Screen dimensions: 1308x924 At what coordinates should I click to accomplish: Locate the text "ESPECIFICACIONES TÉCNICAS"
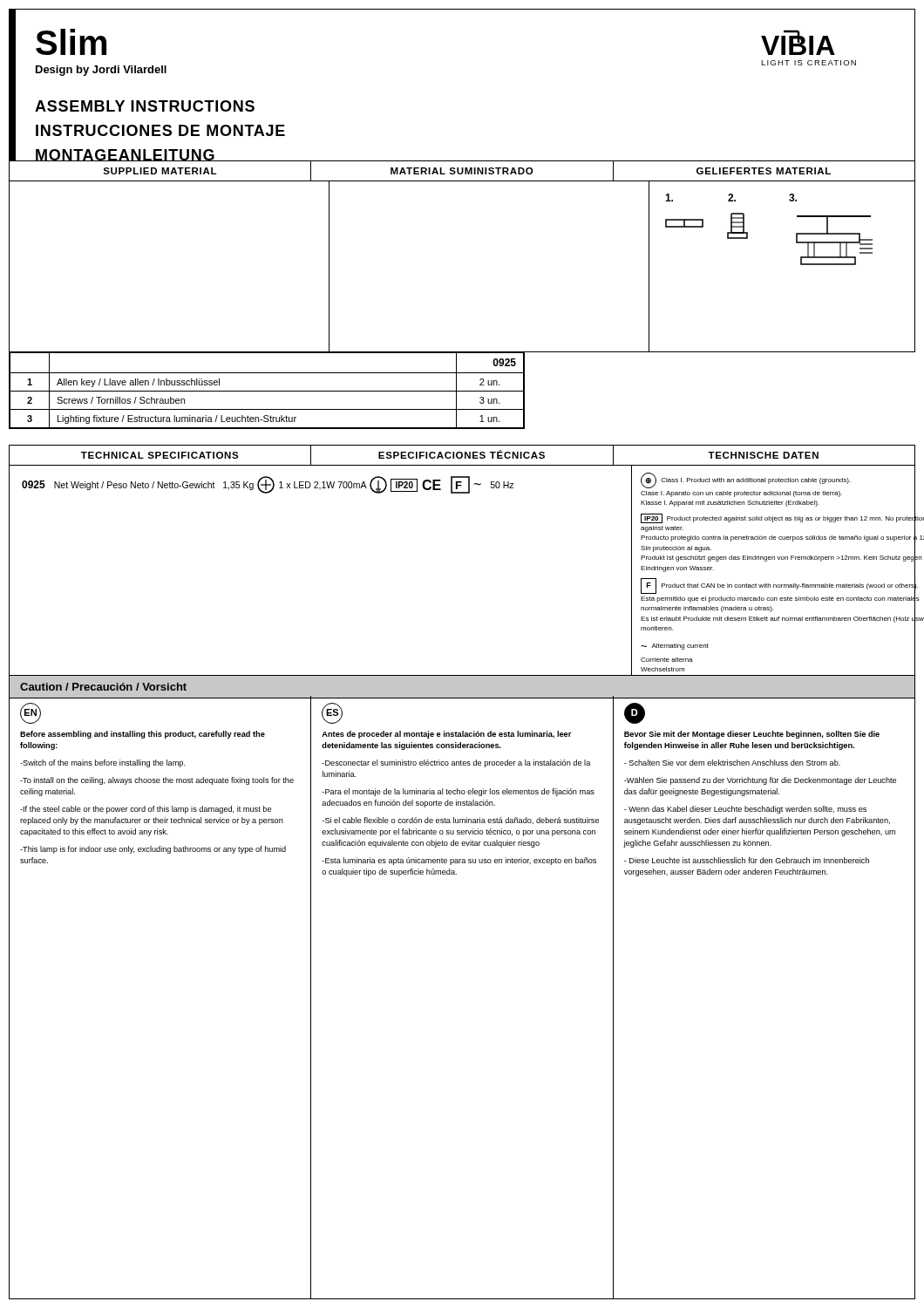point(462,455)
